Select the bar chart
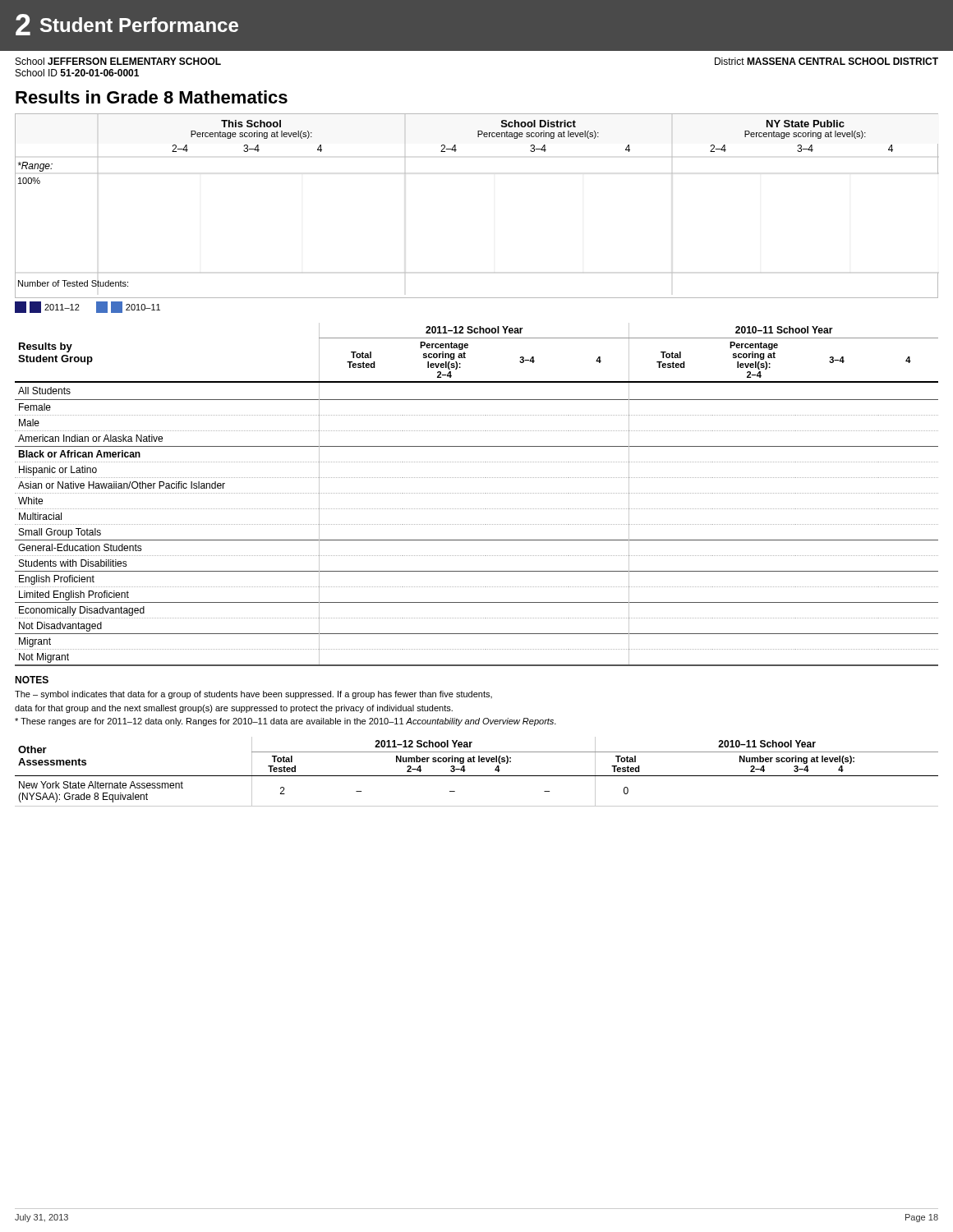This screenshot has width=953, height=1232. [476, 206]
